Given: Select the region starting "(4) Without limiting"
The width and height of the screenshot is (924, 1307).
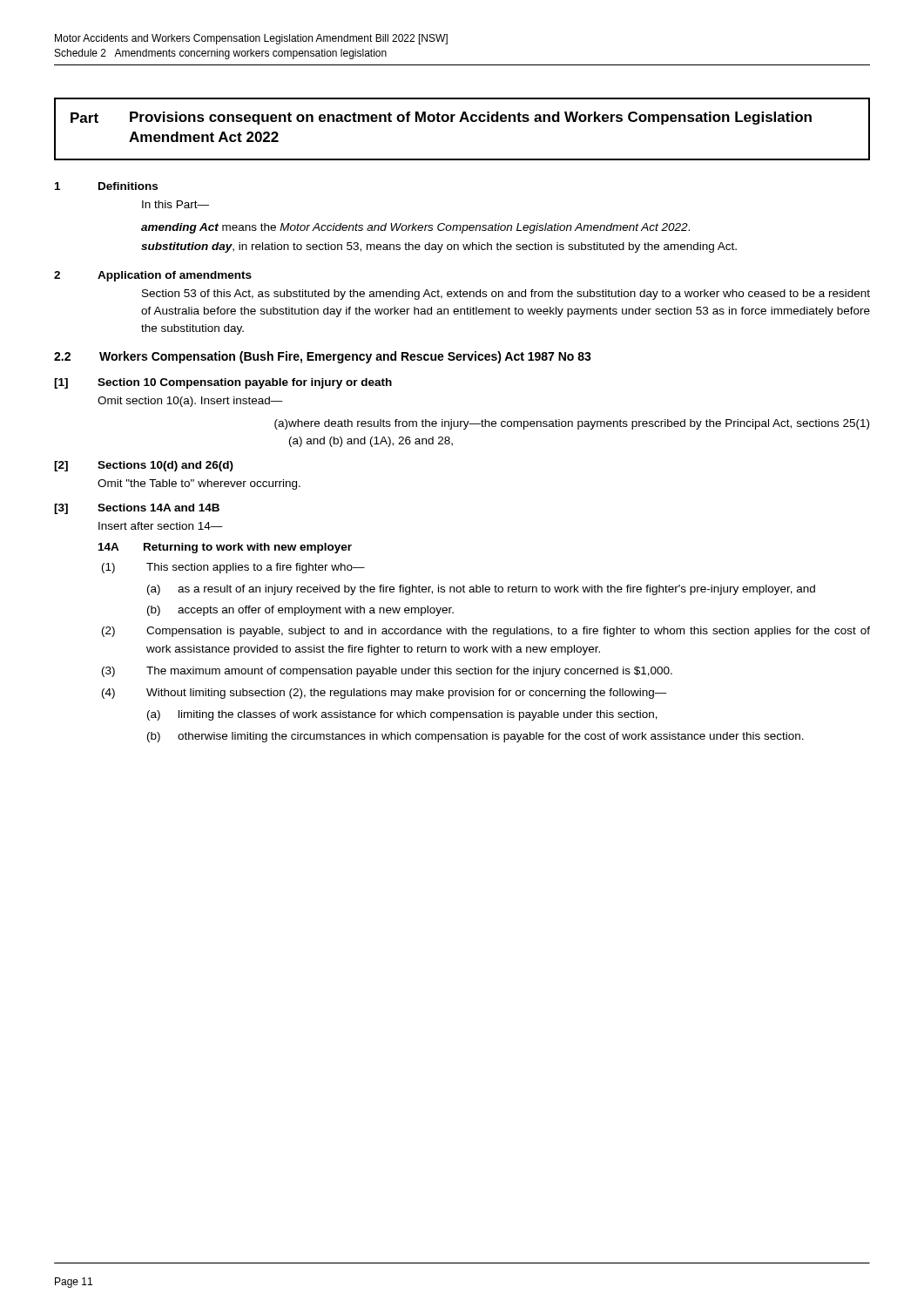Looking at the screenshot, I should (x=484, y=693).
